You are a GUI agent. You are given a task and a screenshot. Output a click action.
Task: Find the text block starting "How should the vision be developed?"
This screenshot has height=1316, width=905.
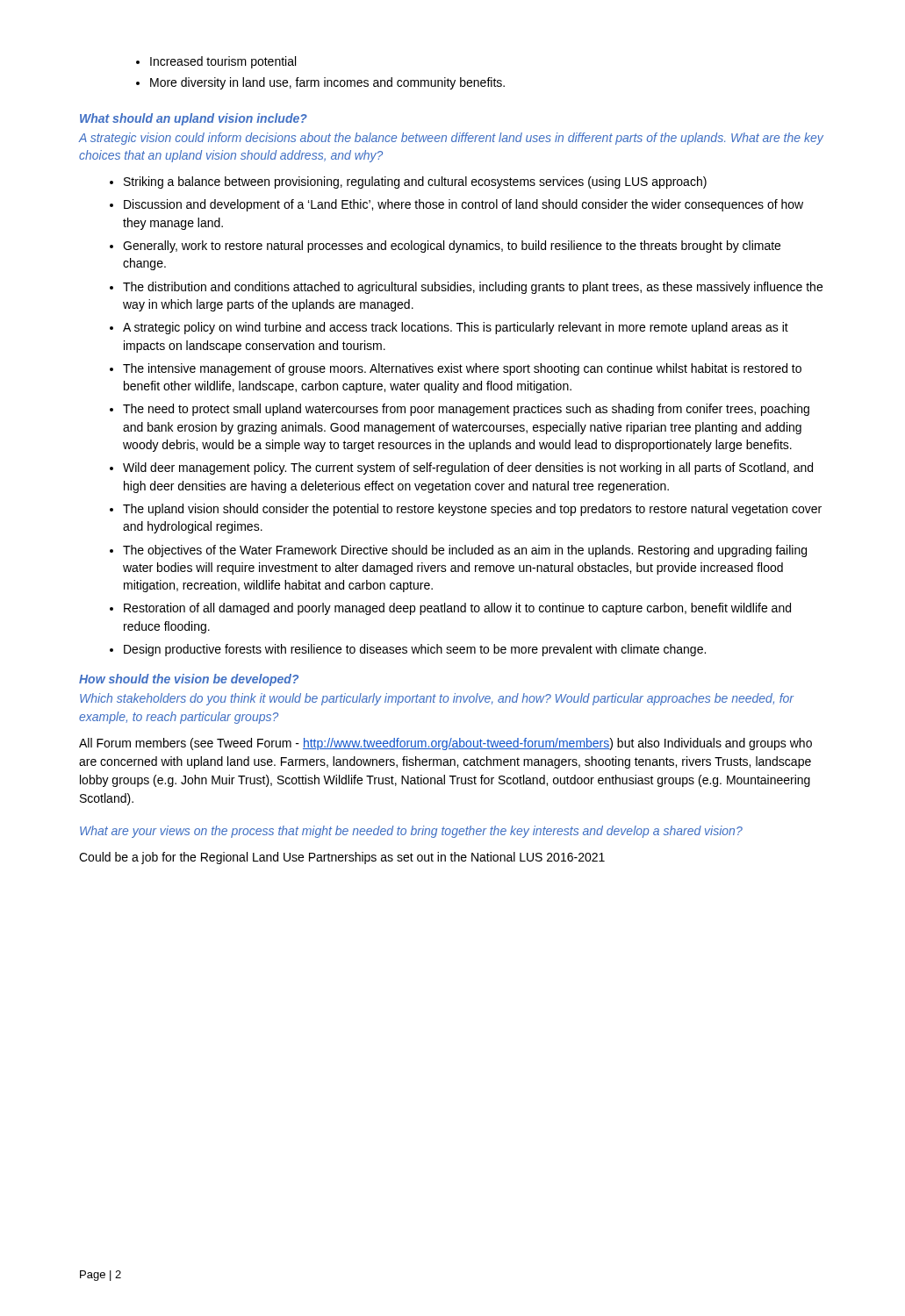pos(189,679)
